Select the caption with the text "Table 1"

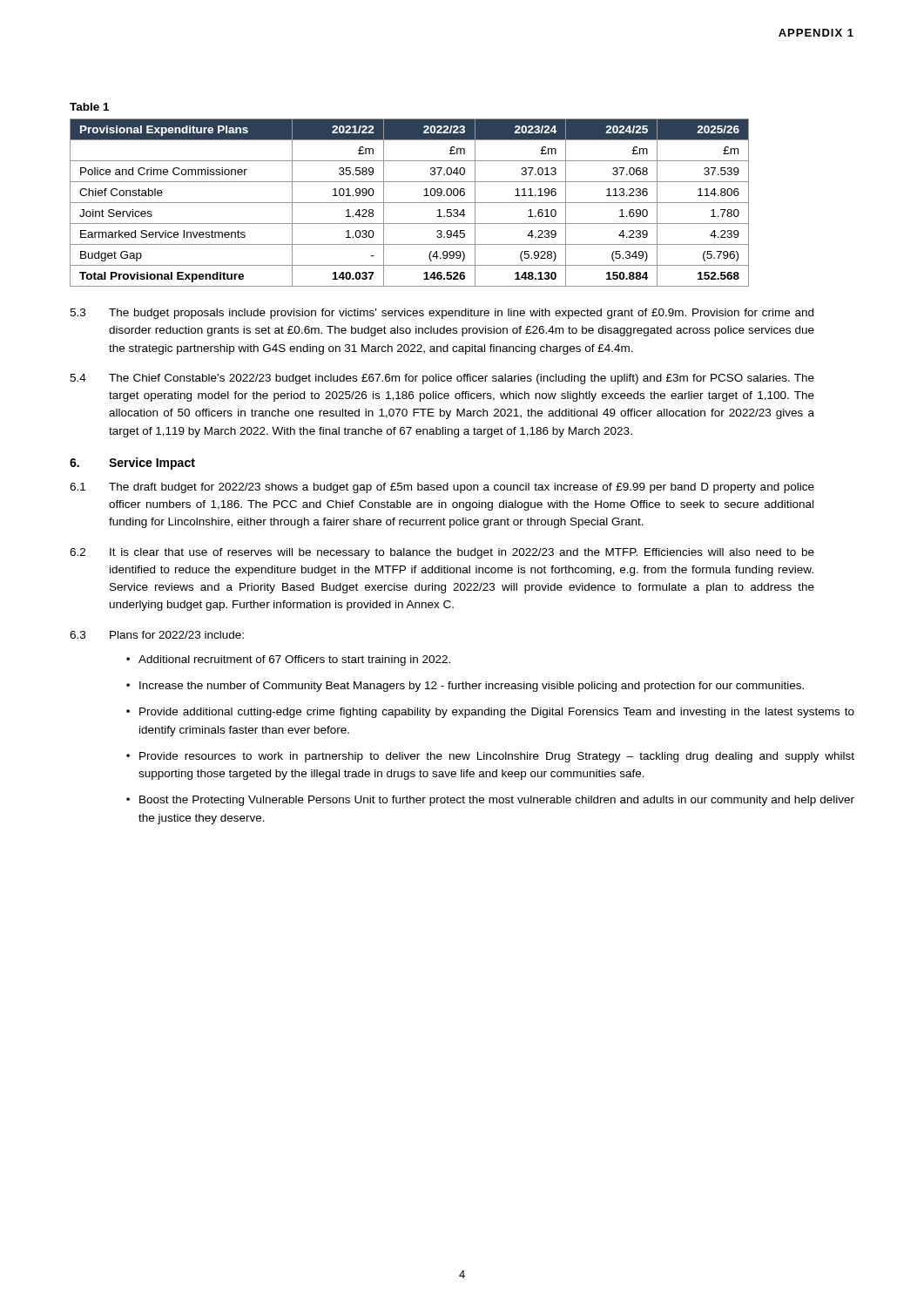click(89, 107)
